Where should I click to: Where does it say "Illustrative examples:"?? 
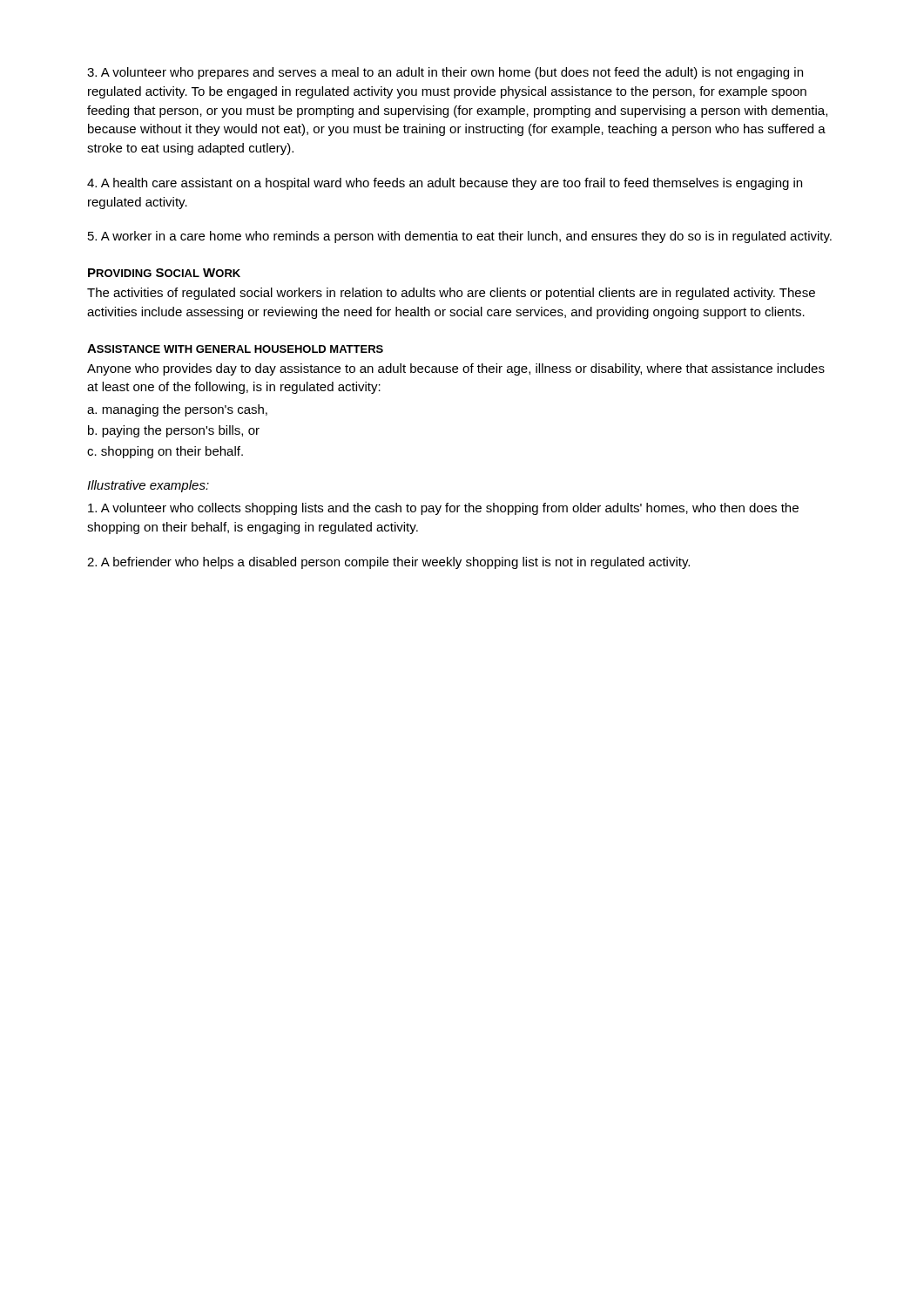(x=148, y=485)
